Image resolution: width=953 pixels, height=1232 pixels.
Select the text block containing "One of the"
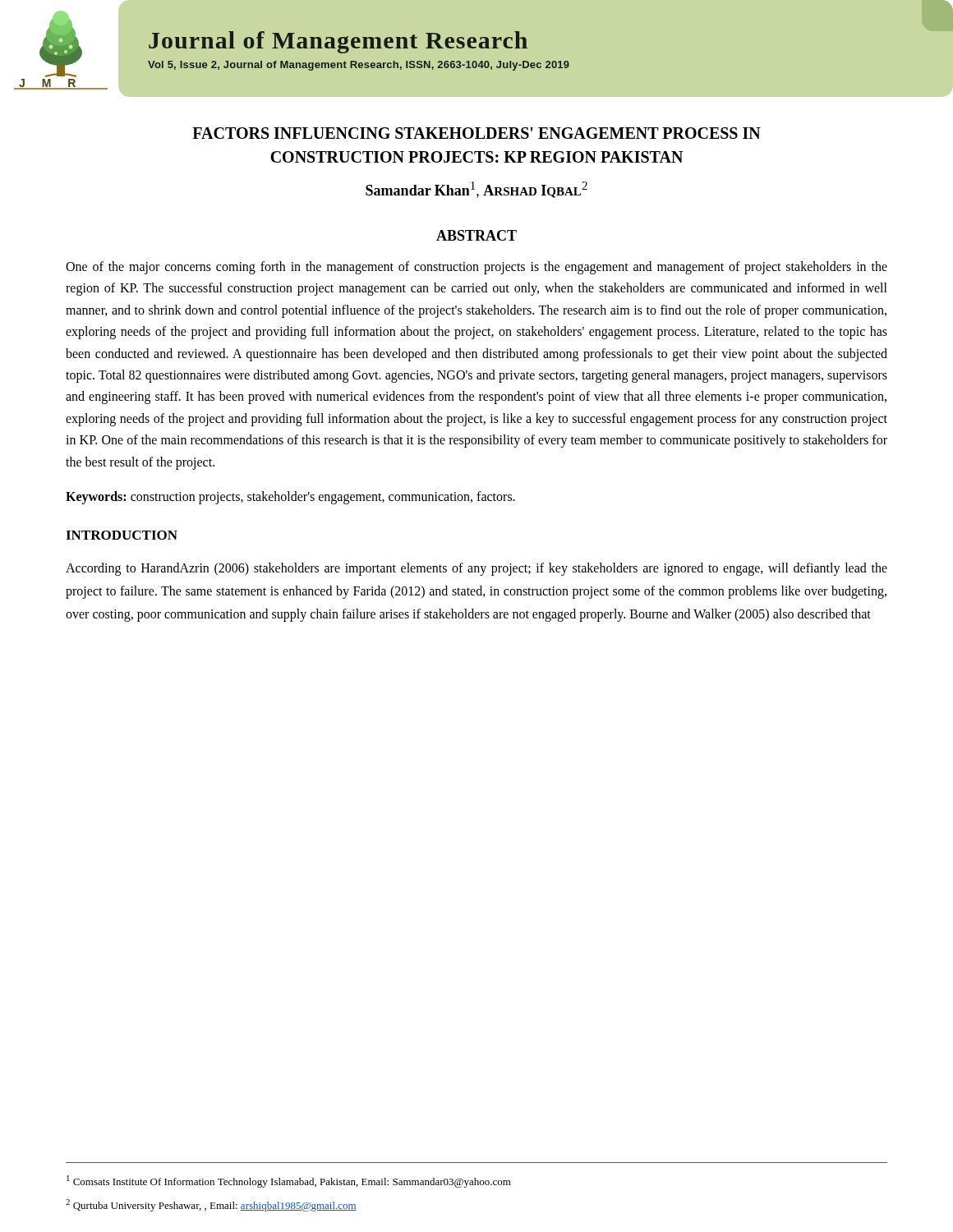coord(476,364)
